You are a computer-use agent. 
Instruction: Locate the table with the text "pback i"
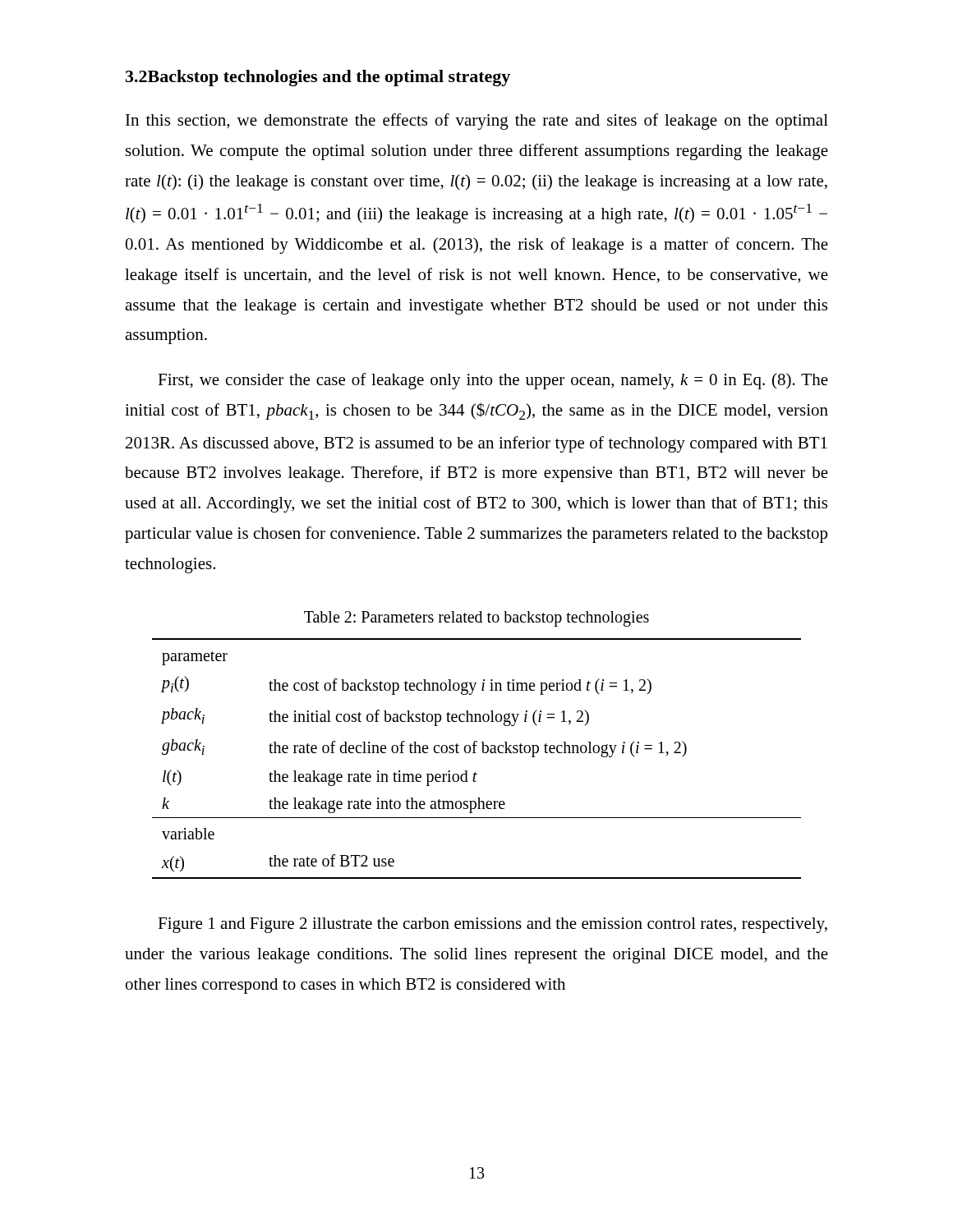(x=476, y=759)
